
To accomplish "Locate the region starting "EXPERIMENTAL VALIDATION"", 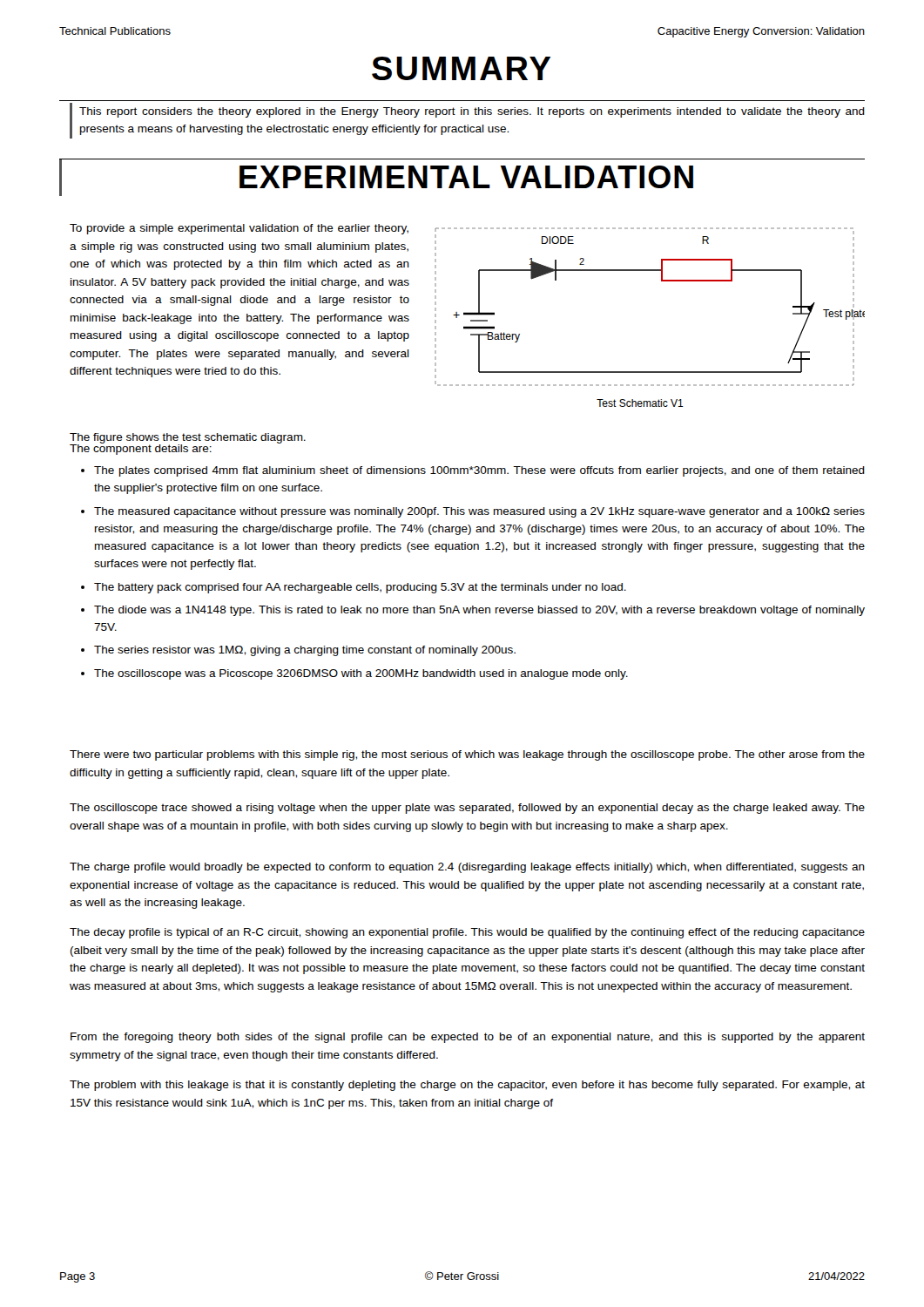I will tap(467, 177).
